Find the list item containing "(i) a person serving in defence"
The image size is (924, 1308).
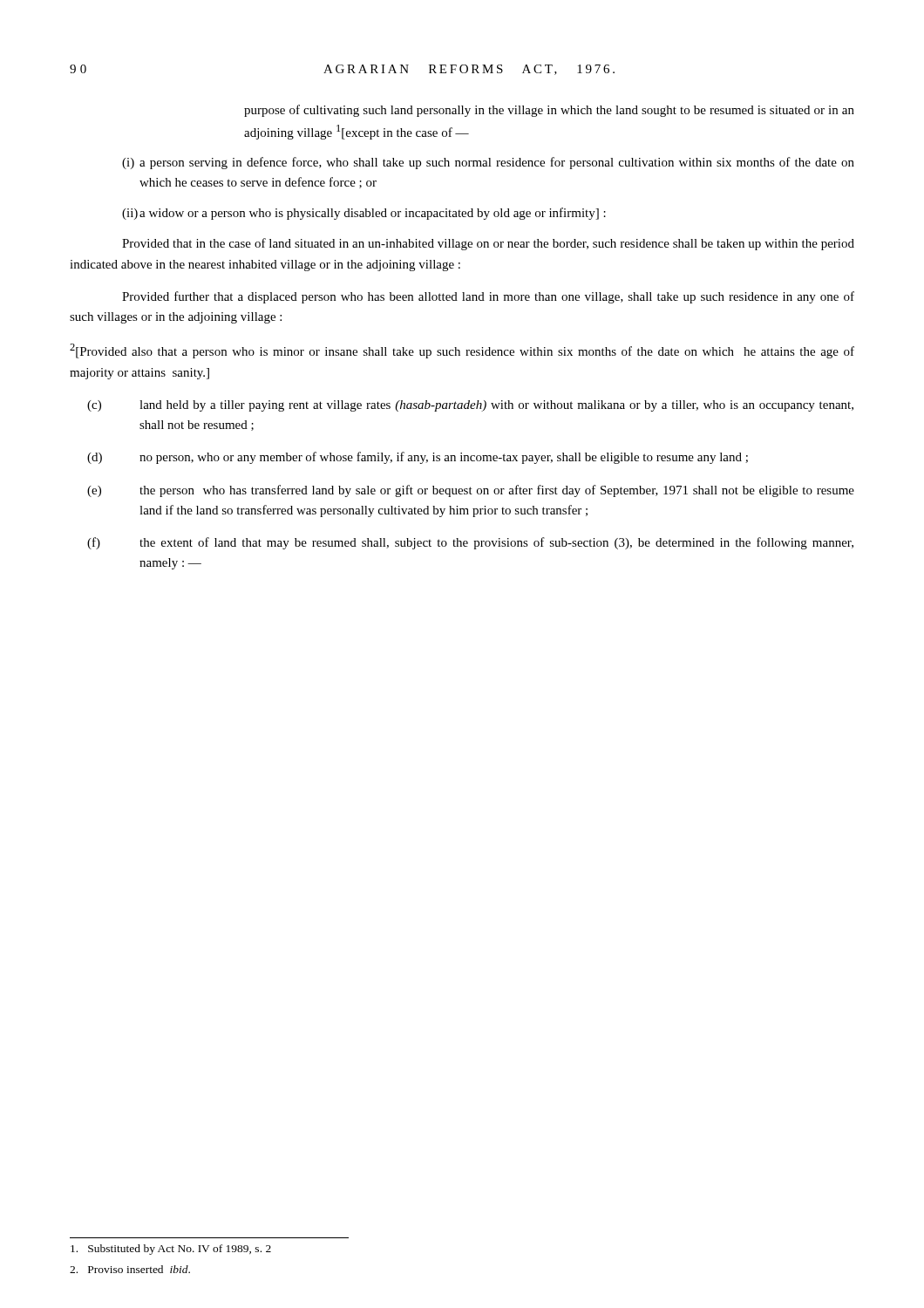(x=462, y=172)
